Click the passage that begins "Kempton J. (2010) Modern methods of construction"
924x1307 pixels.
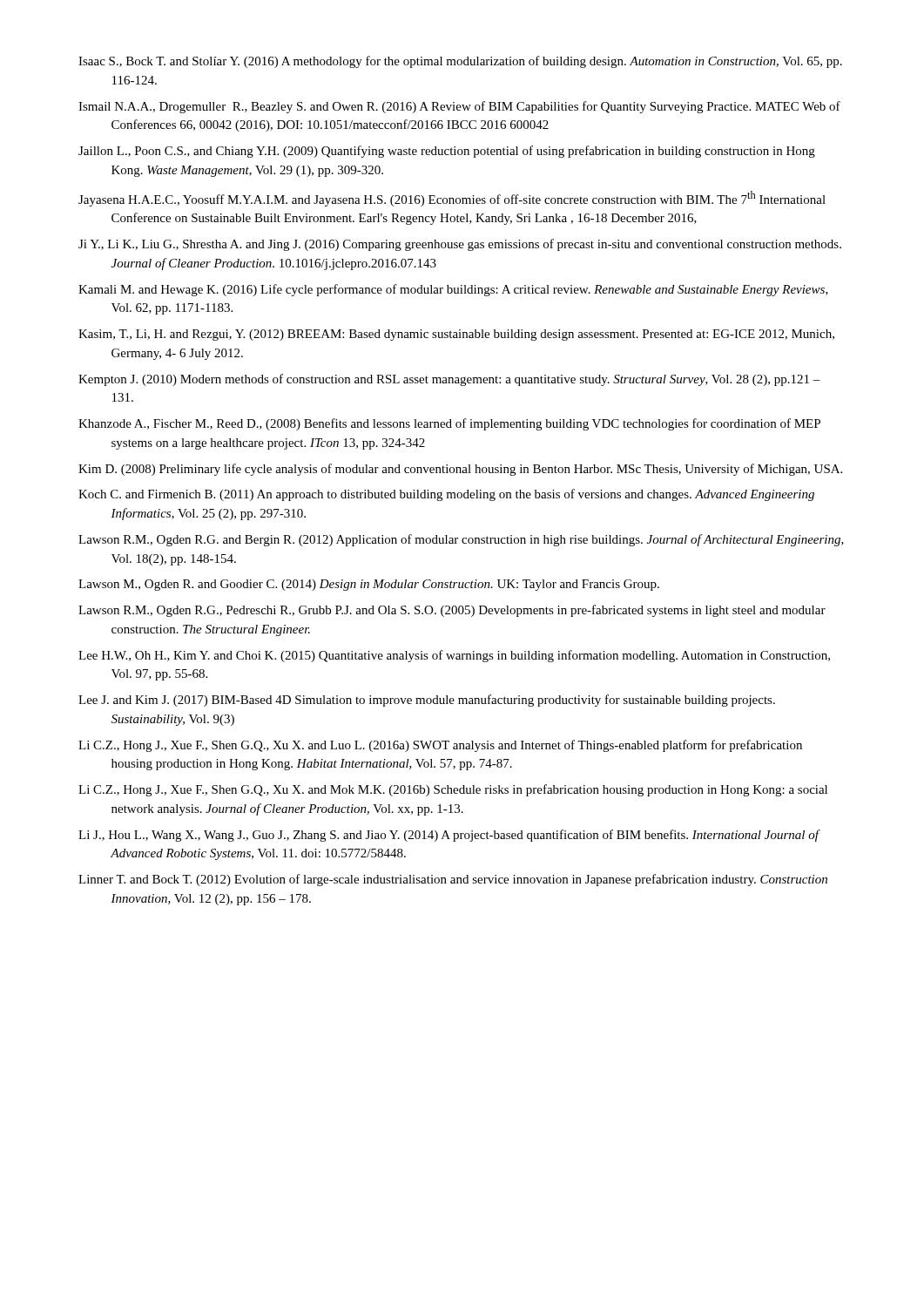[449, 388]
